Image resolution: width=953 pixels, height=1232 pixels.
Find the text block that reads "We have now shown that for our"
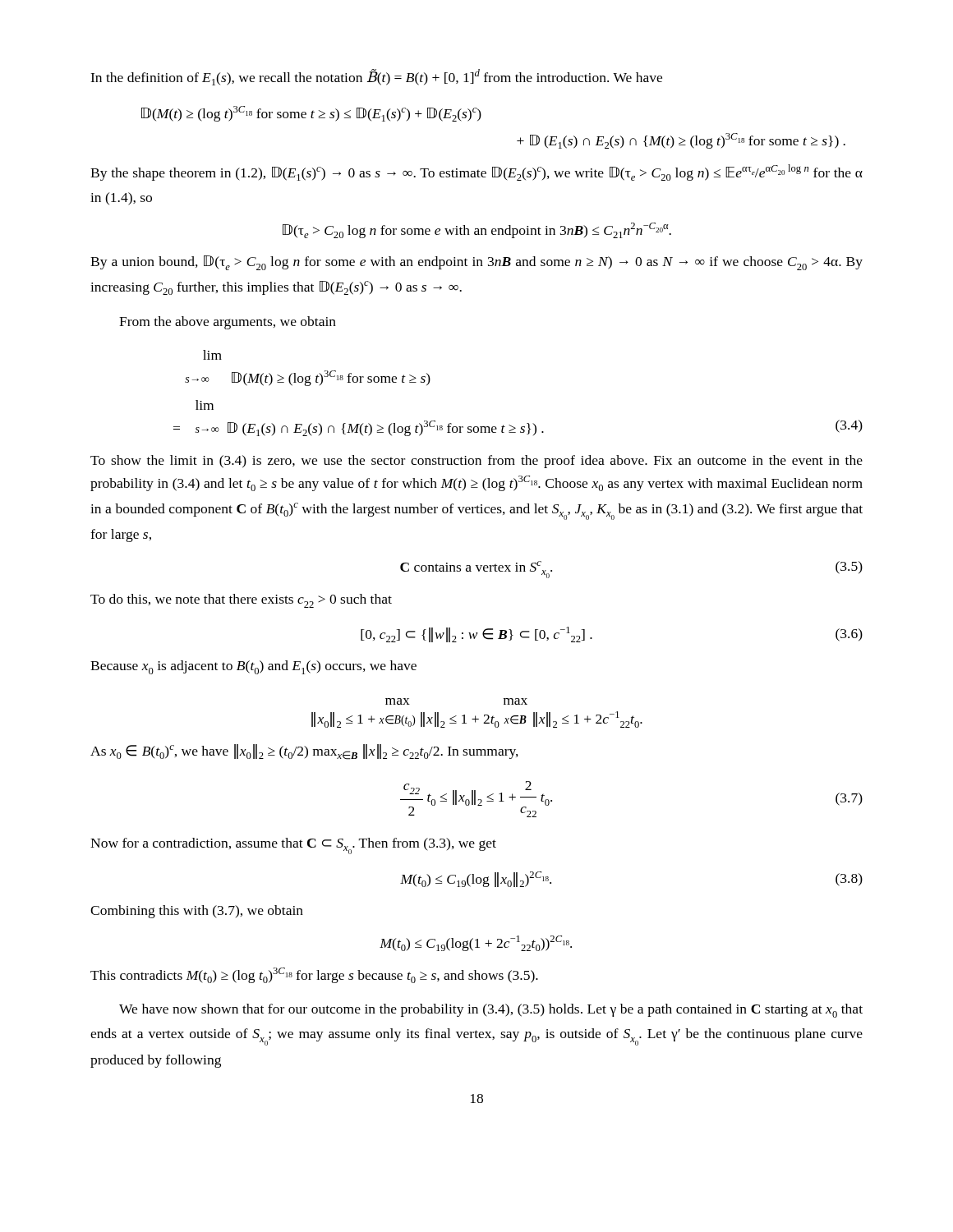476,1035
